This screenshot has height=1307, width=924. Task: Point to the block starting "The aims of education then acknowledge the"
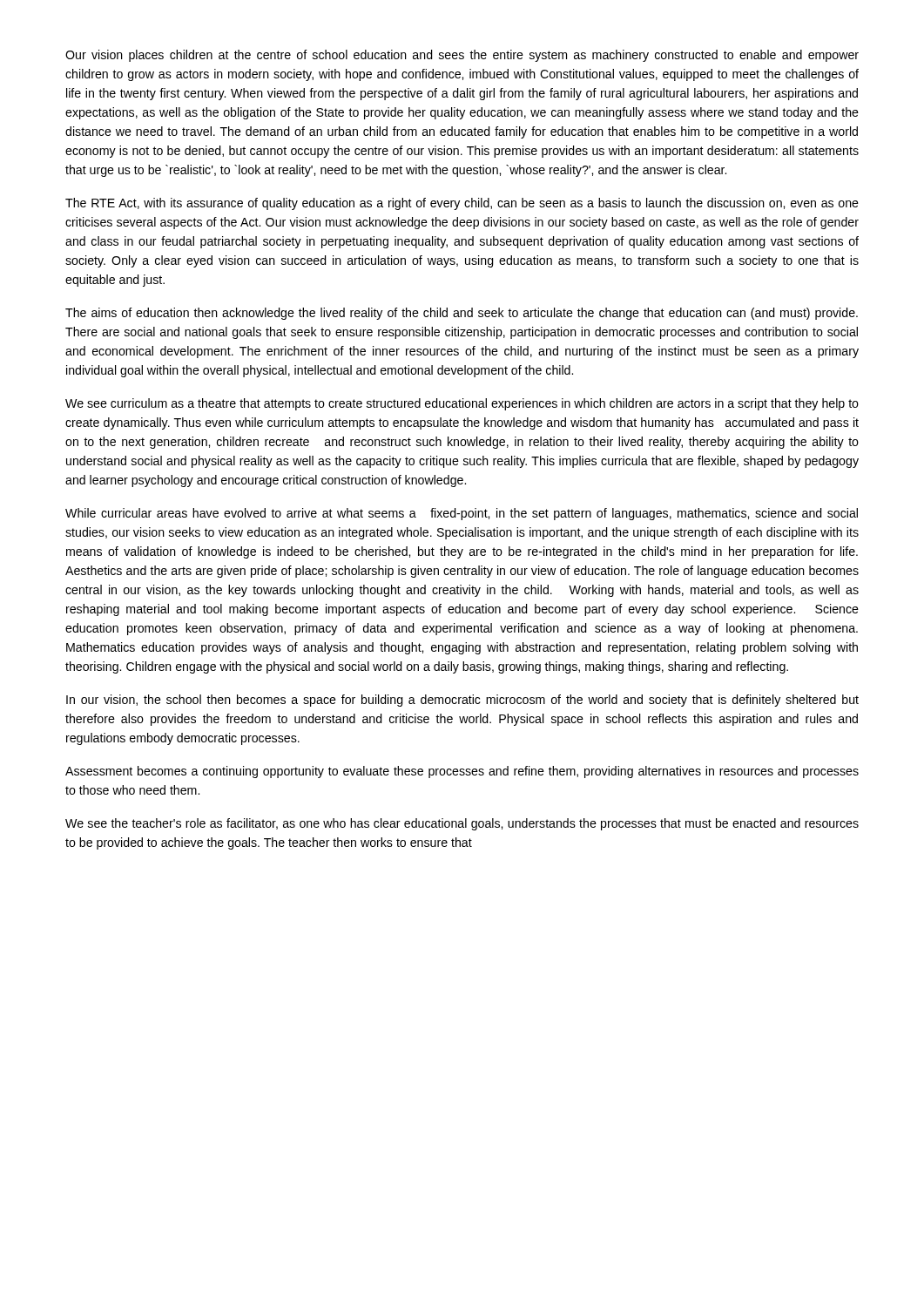click(462, 342)
